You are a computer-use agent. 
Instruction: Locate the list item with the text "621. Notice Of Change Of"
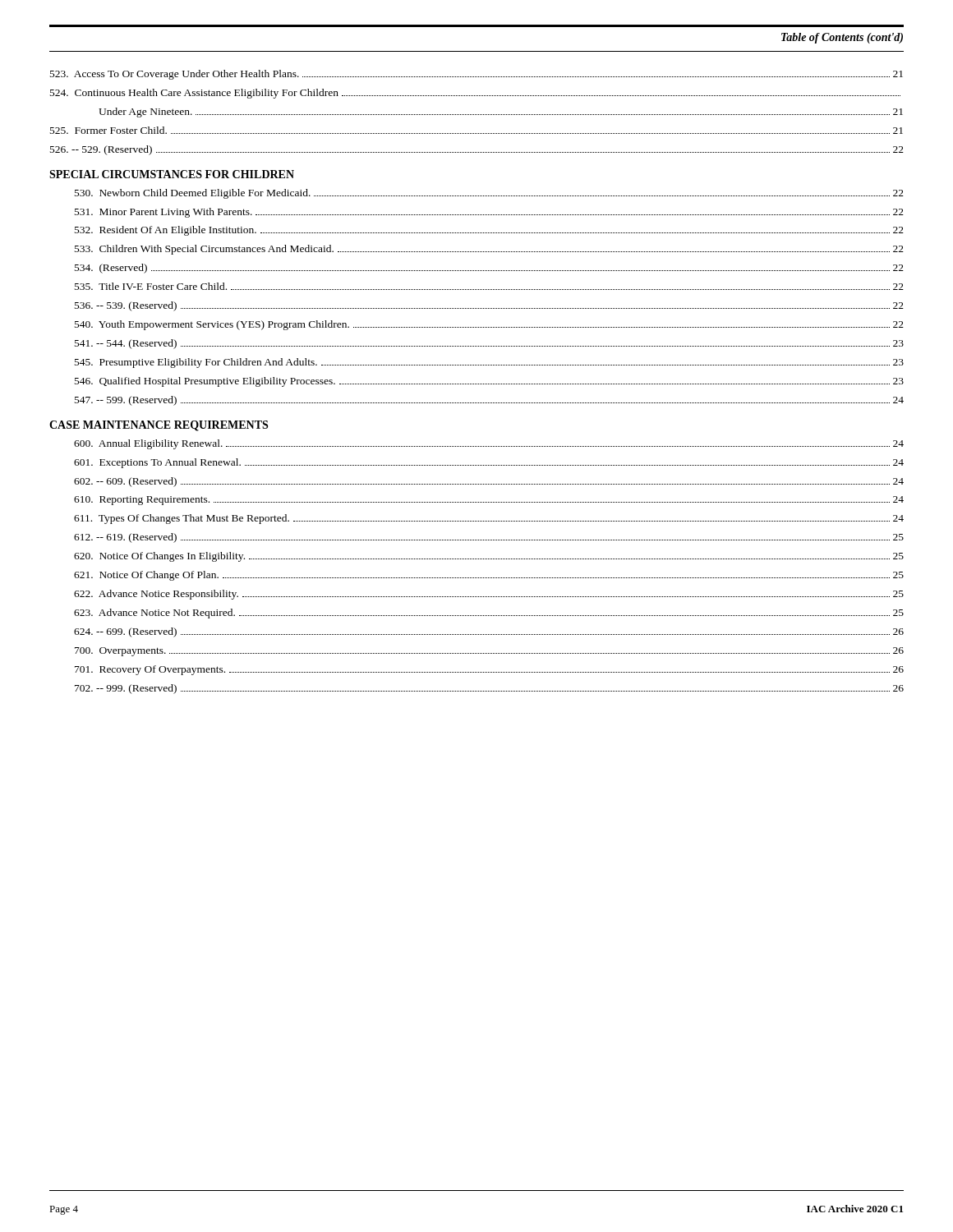(489, 575)
